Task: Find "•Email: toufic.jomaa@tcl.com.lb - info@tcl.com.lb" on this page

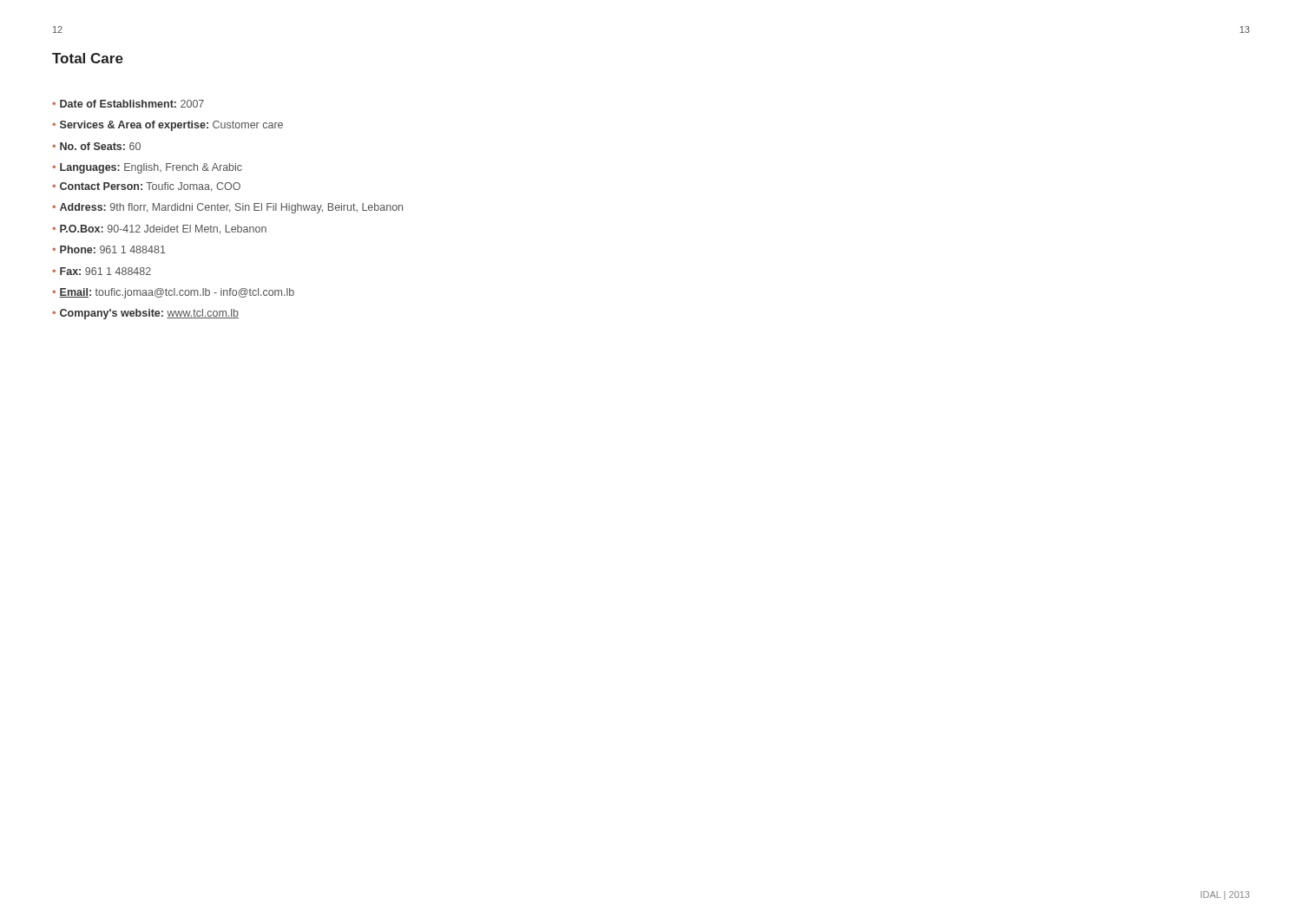Action: pos(173,292)
